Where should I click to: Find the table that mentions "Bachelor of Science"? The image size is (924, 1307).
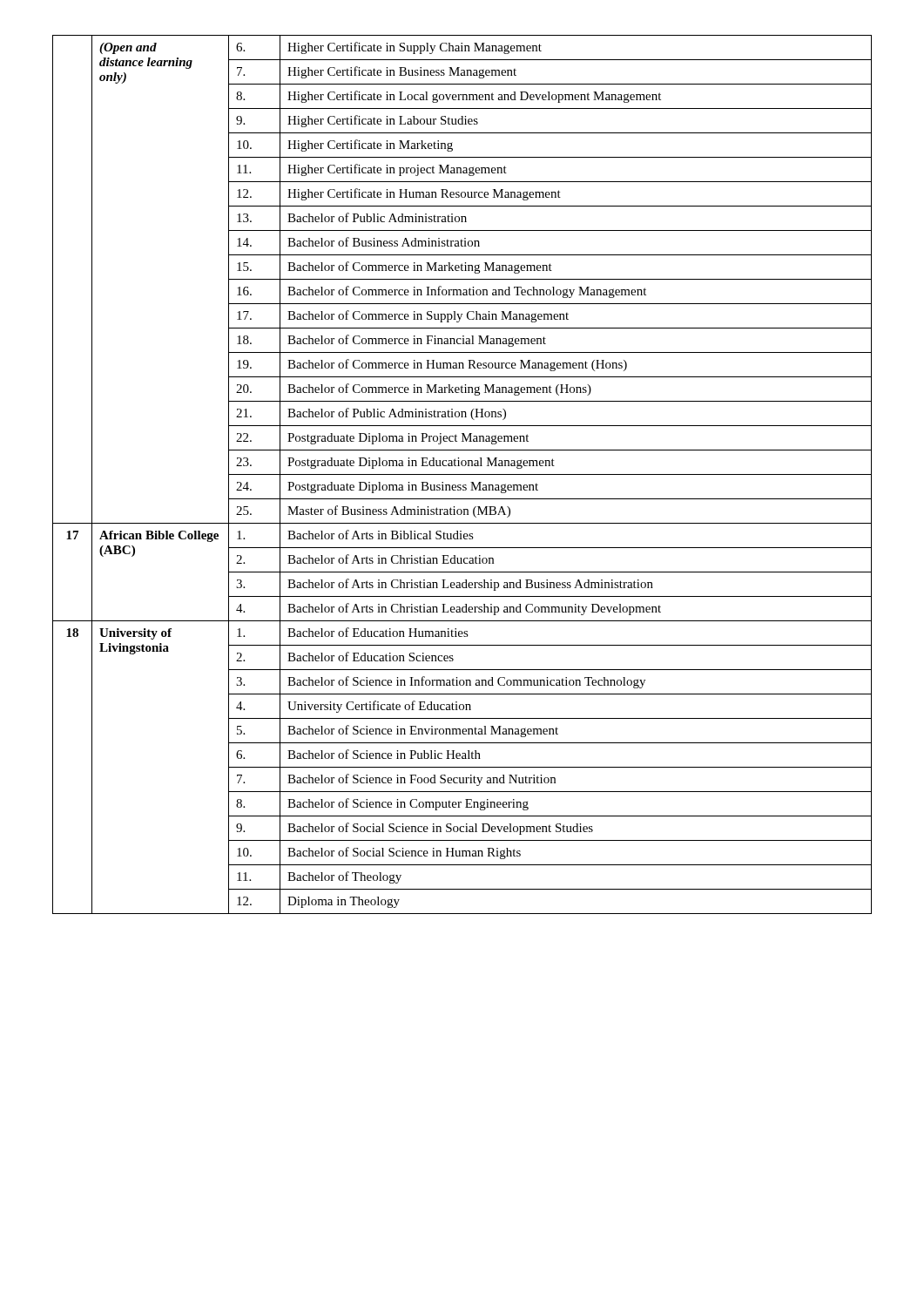pos(462,474)
